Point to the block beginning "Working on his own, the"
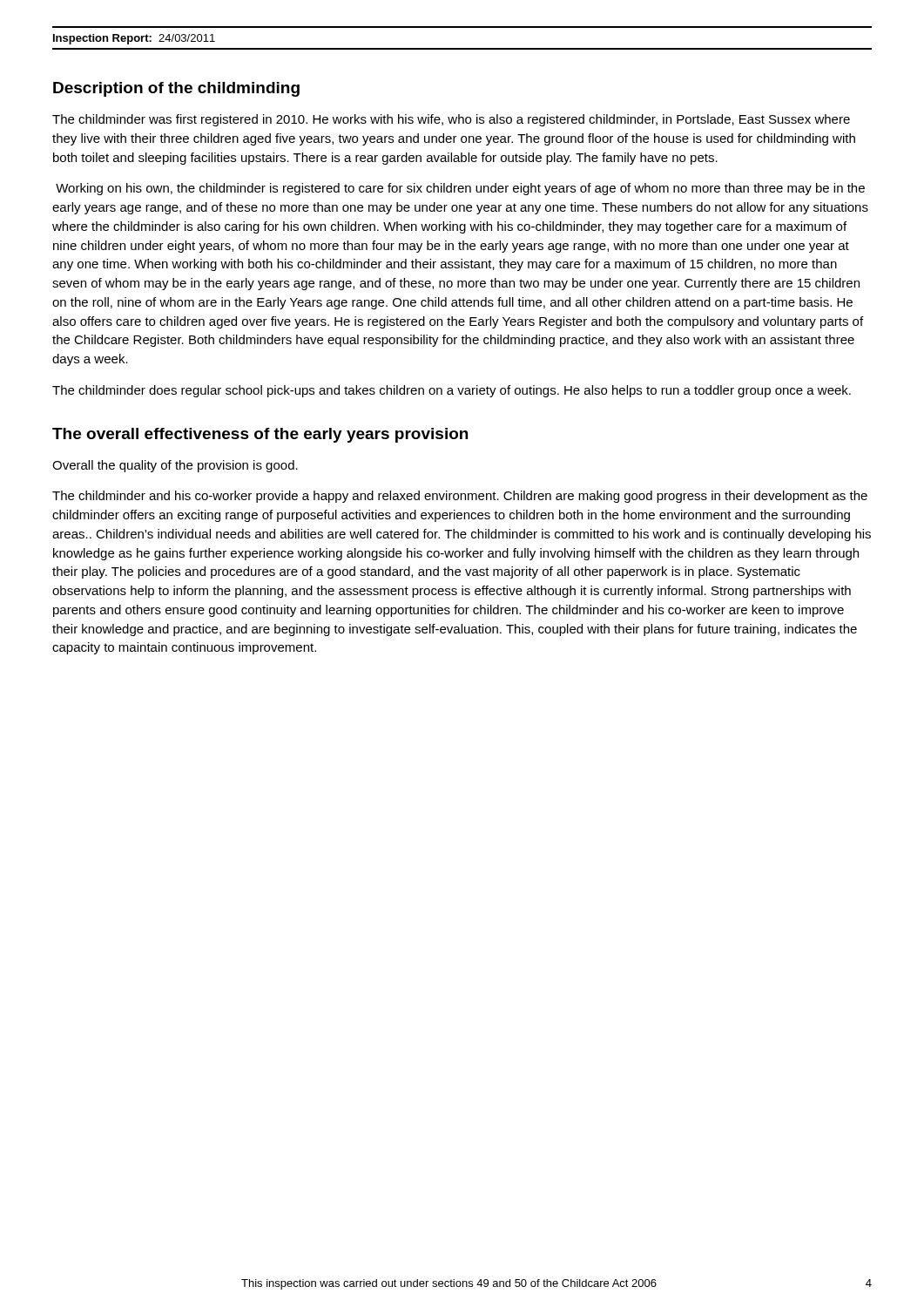The image size is (924, 1307). [460, 273]
